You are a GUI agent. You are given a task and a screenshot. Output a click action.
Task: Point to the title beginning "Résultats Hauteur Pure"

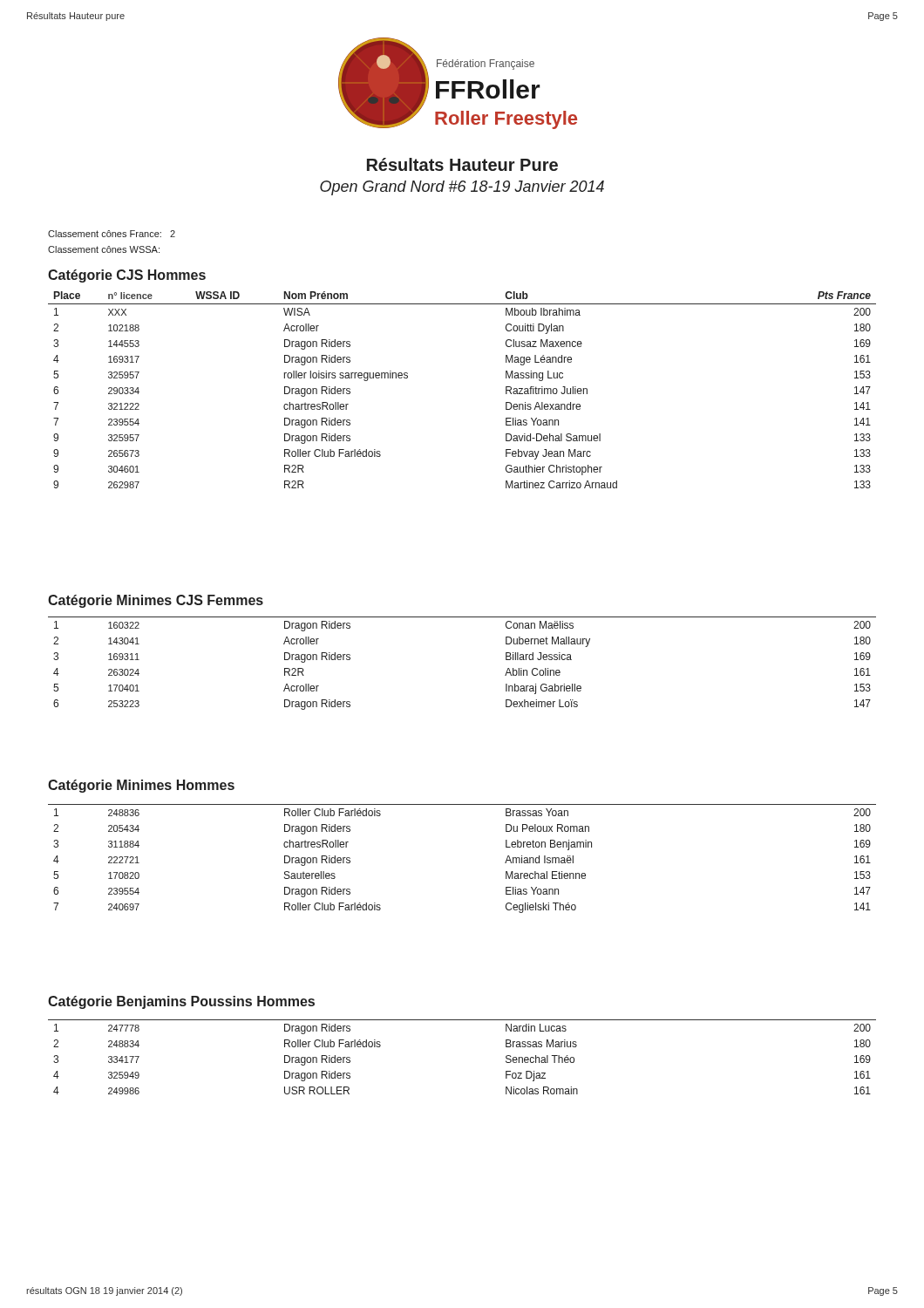click(x=462, y=176)
